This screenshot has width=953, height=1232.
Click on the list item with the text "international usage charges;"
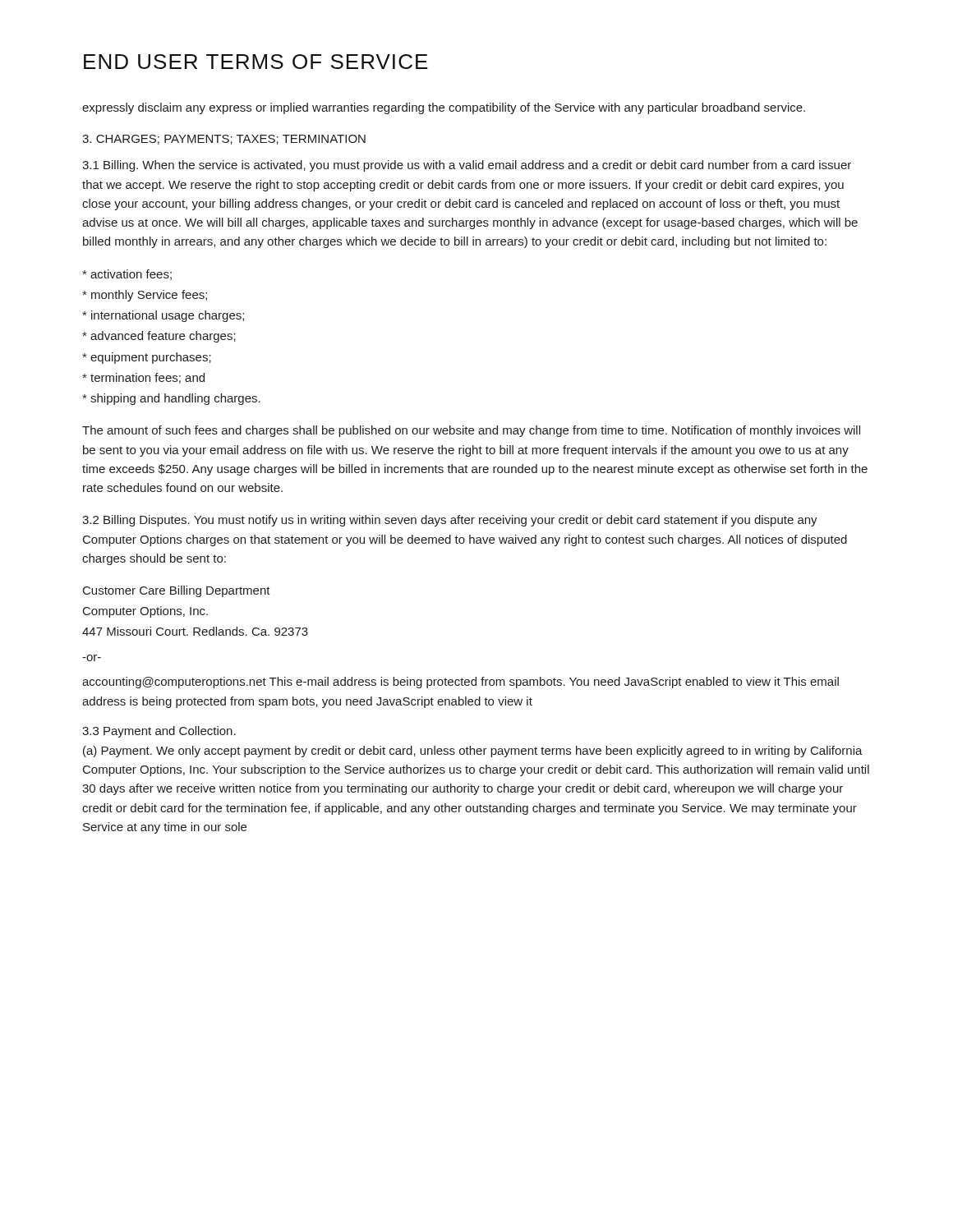(x=164, y=315)
